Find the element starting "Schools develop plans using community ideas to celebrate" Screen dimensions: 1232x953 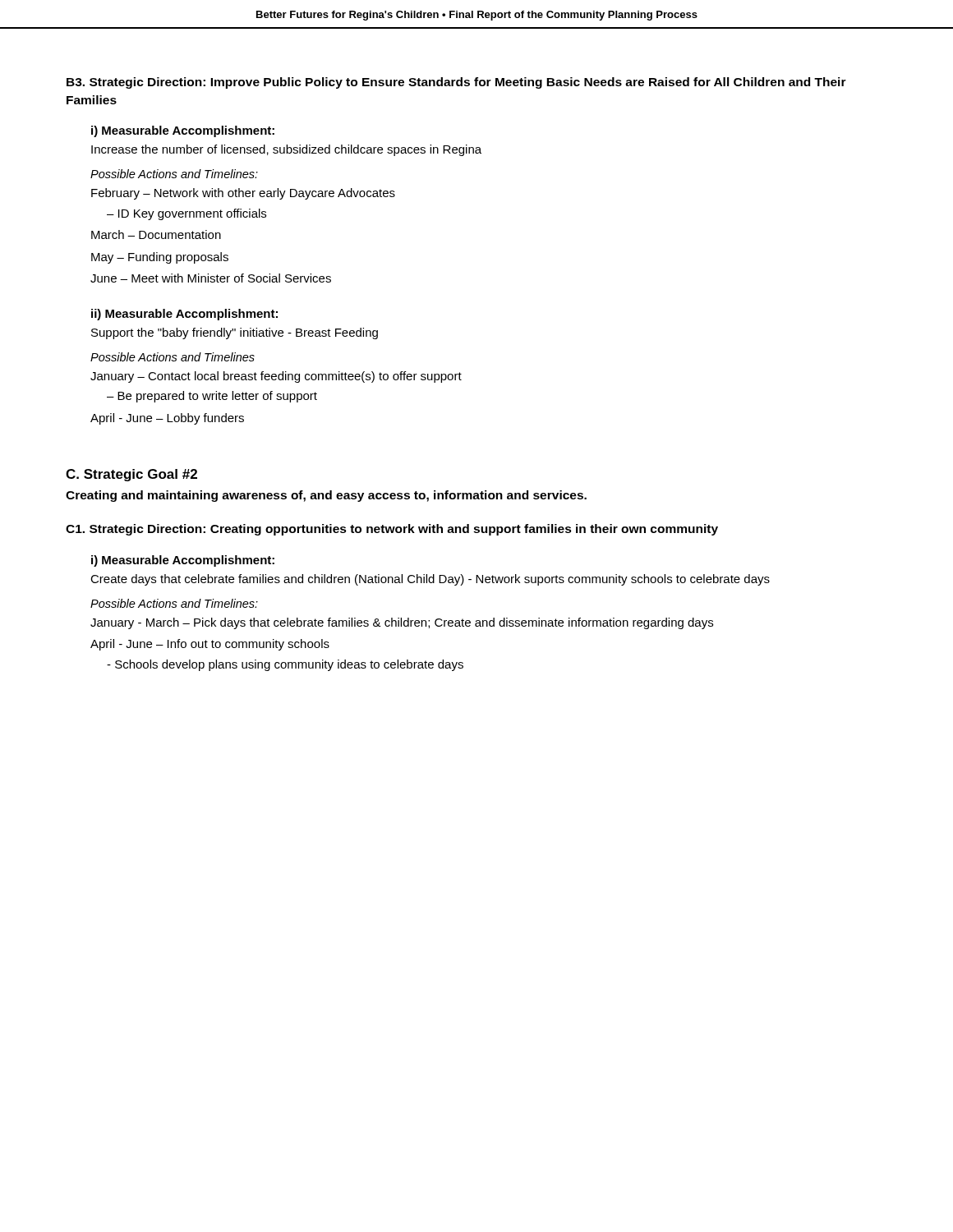tap(285, 664)
